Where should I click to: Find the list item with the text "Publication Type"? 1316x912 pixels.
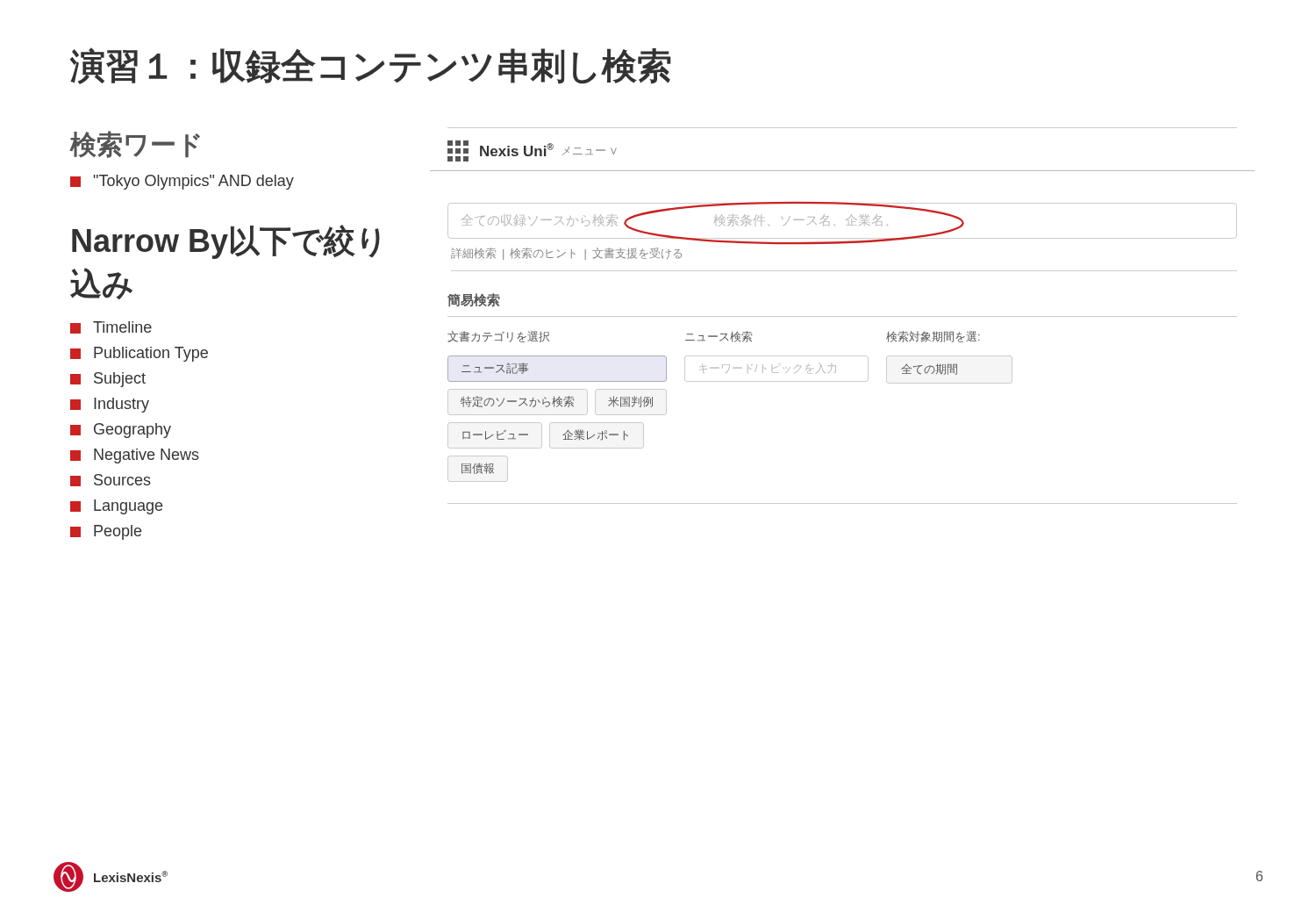[x=139, y=353]
